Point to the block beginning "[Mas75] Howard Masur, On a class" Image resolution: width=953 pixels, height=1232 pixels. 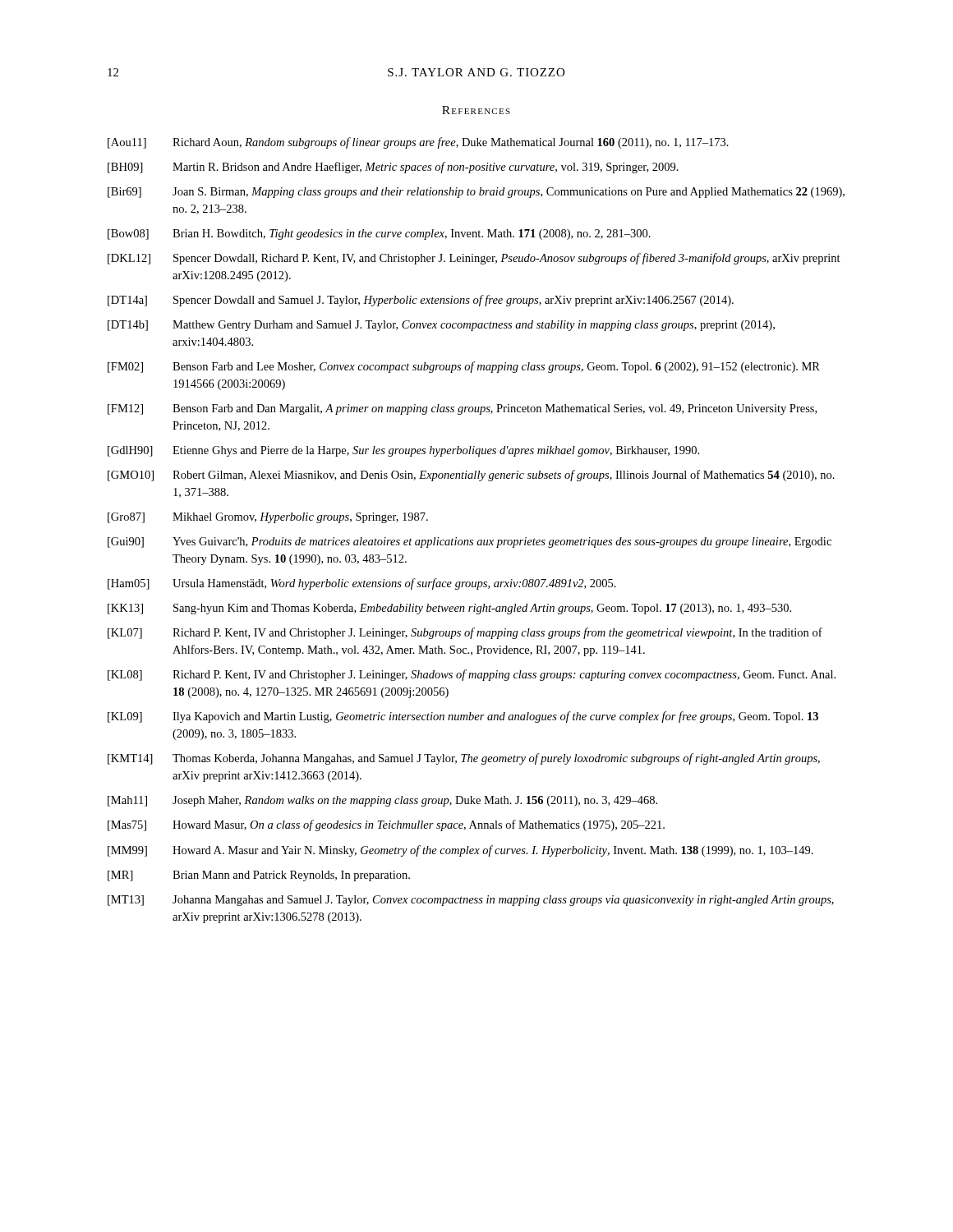476,825
